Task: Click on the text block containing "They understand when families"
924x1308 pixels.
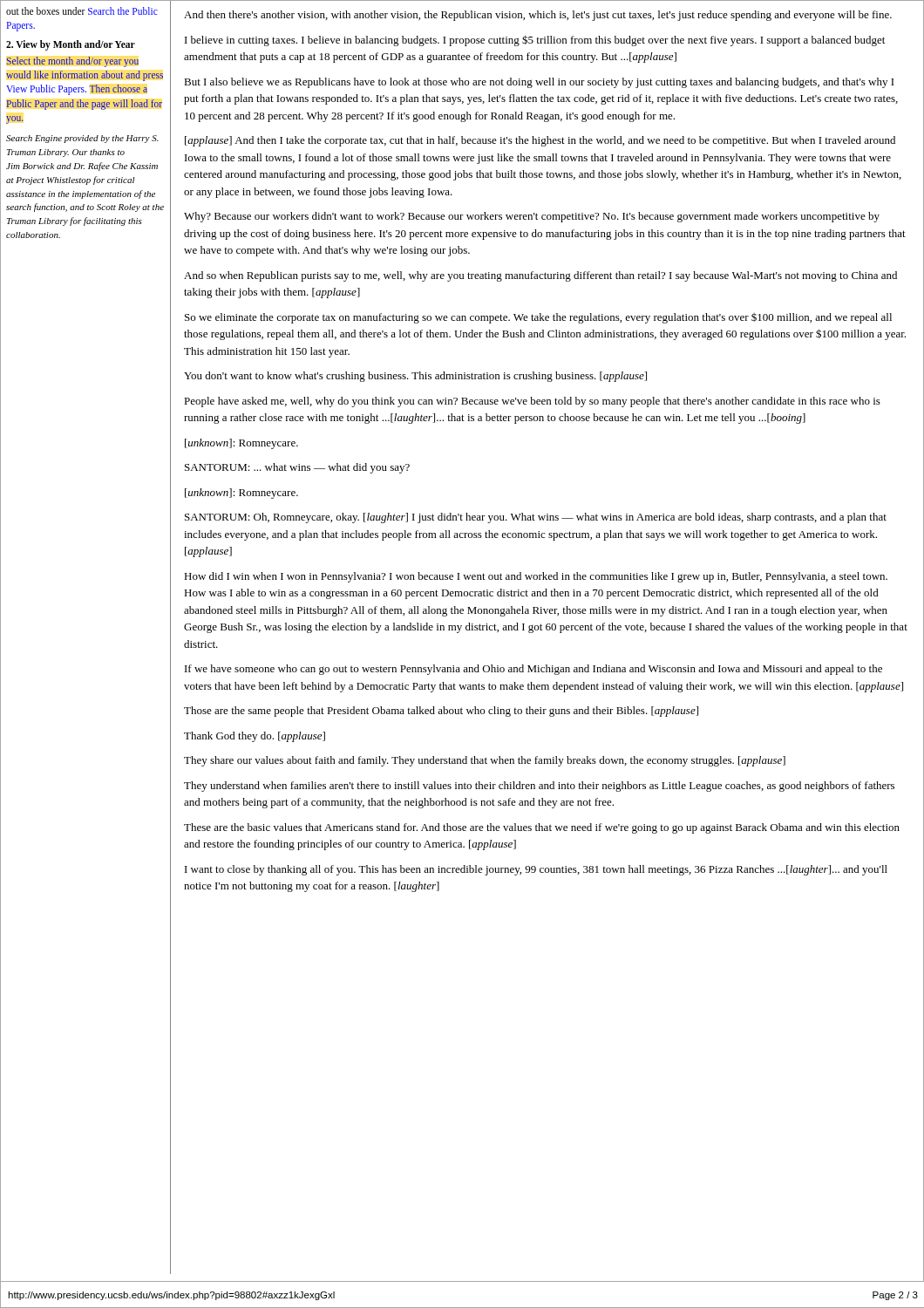Action: point(539,793)
